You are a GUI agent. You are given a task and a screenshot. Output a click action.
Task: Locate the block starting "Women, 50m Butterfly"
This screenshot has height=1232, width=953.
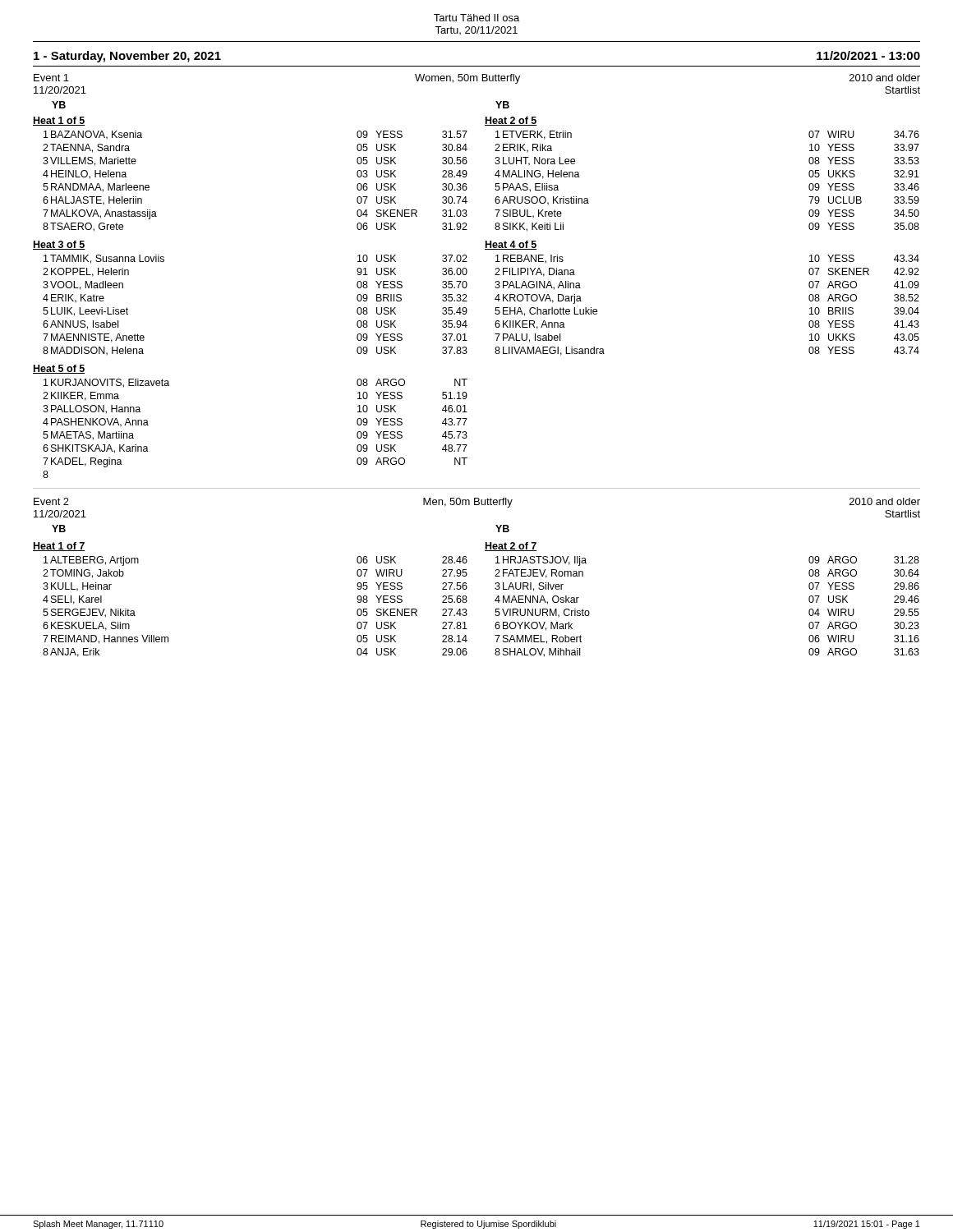468,78
